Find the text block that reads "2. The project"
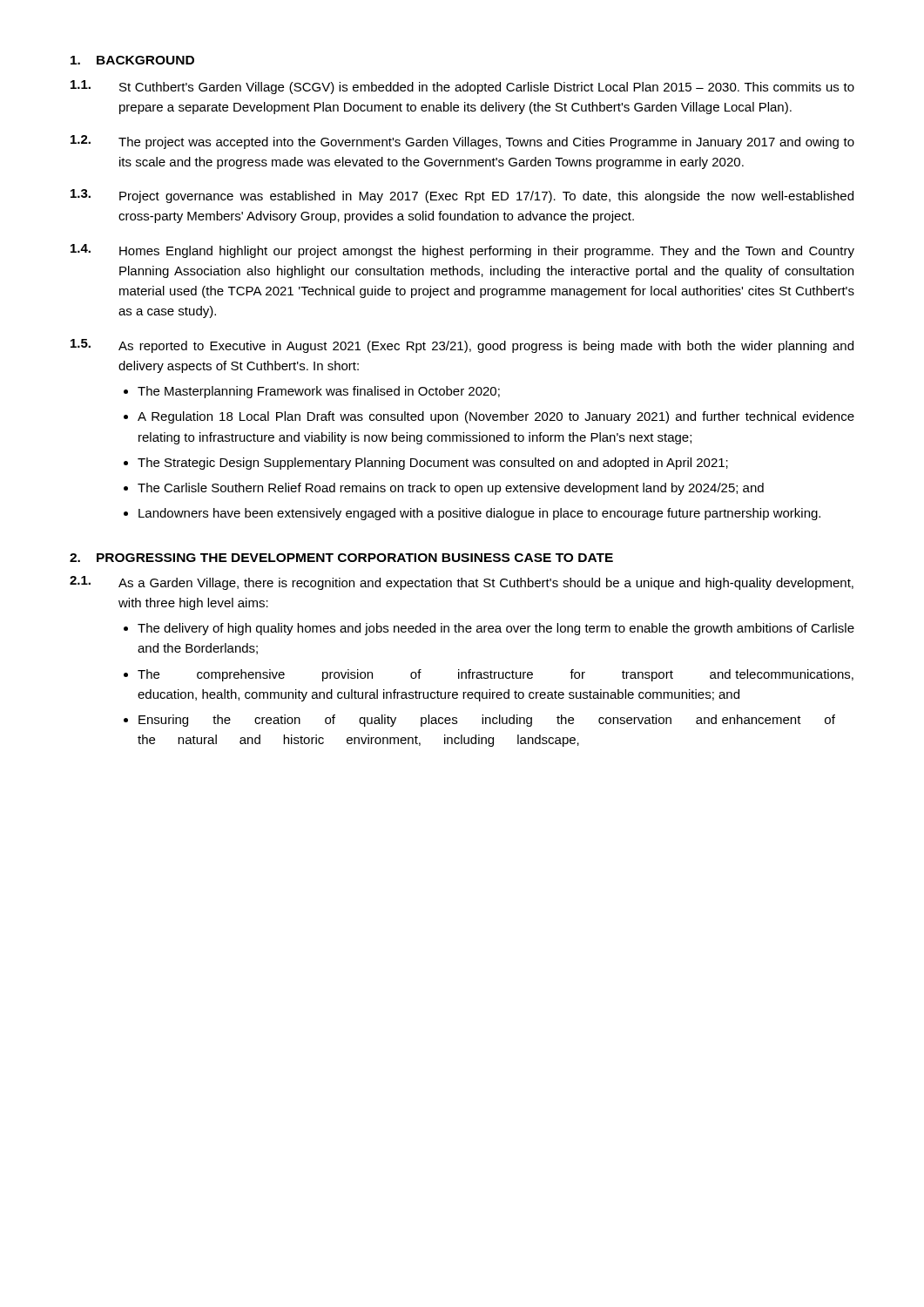The height and width of the screenshot is (1307, 924). pyautogui.click(x=462, y=151)
